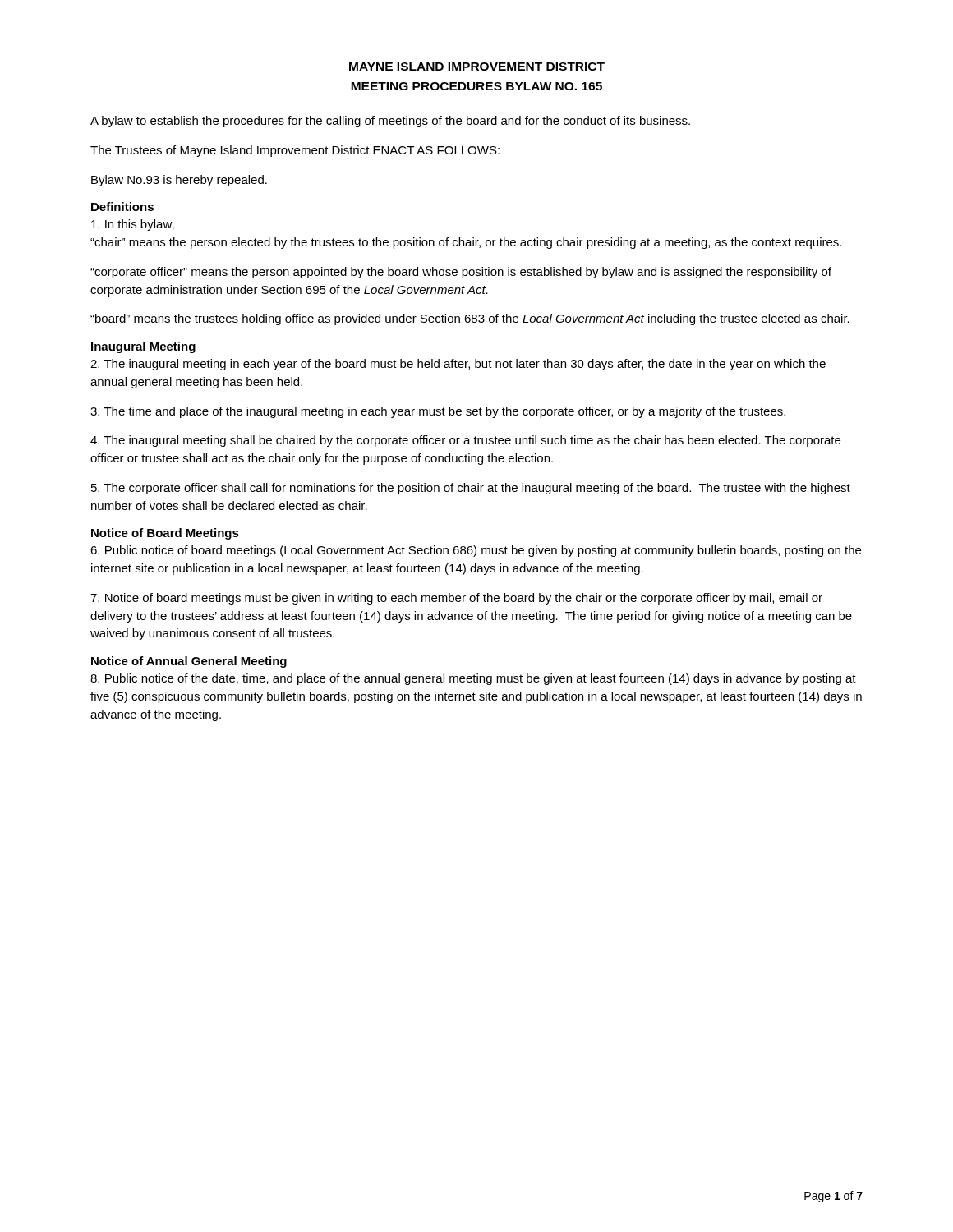Locate the passage starting "Inaugural Meeting"

[x=143, y=346]
